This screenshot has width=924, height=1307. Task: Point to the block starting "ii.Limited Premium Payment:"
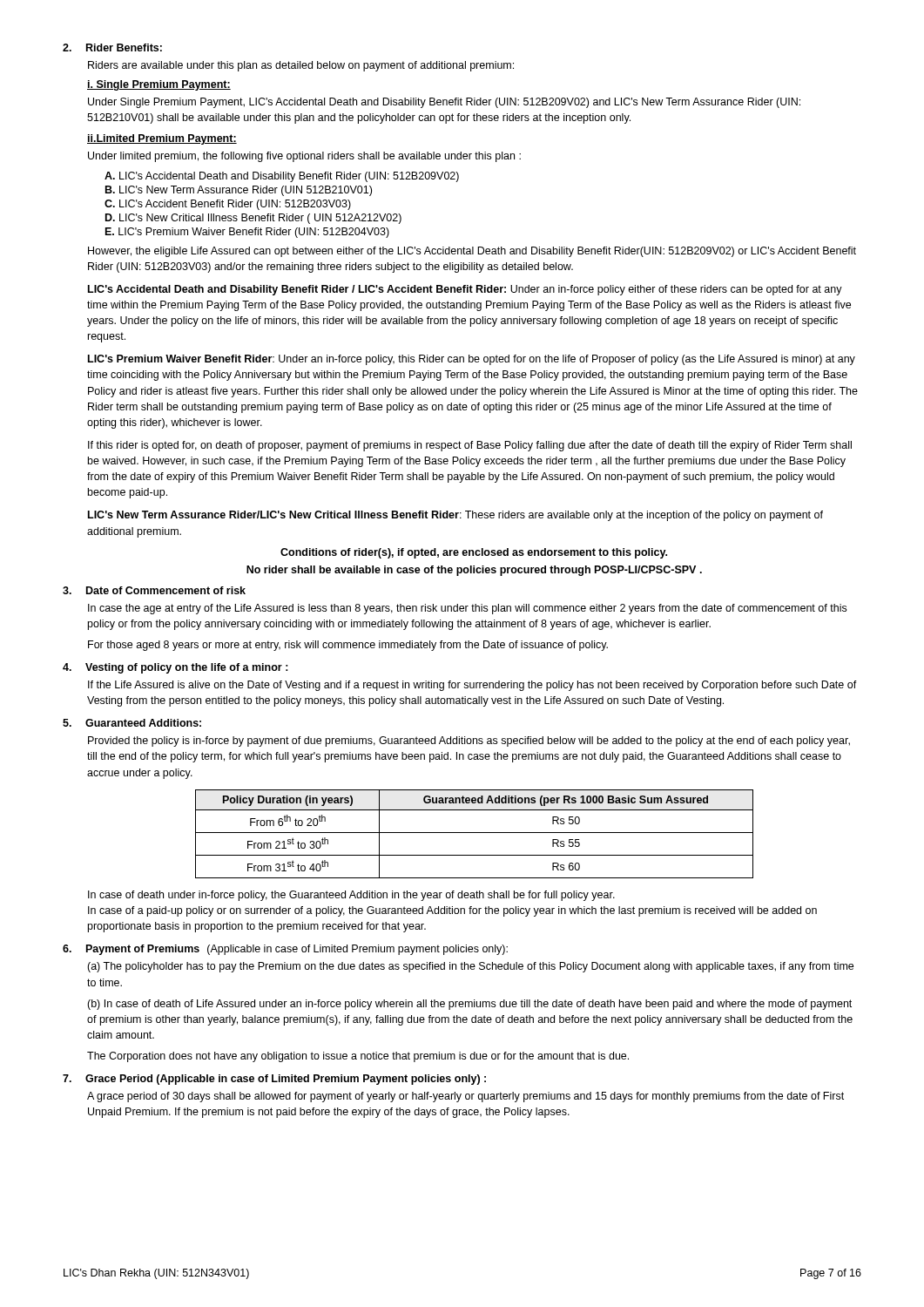(x=162, y=139)
